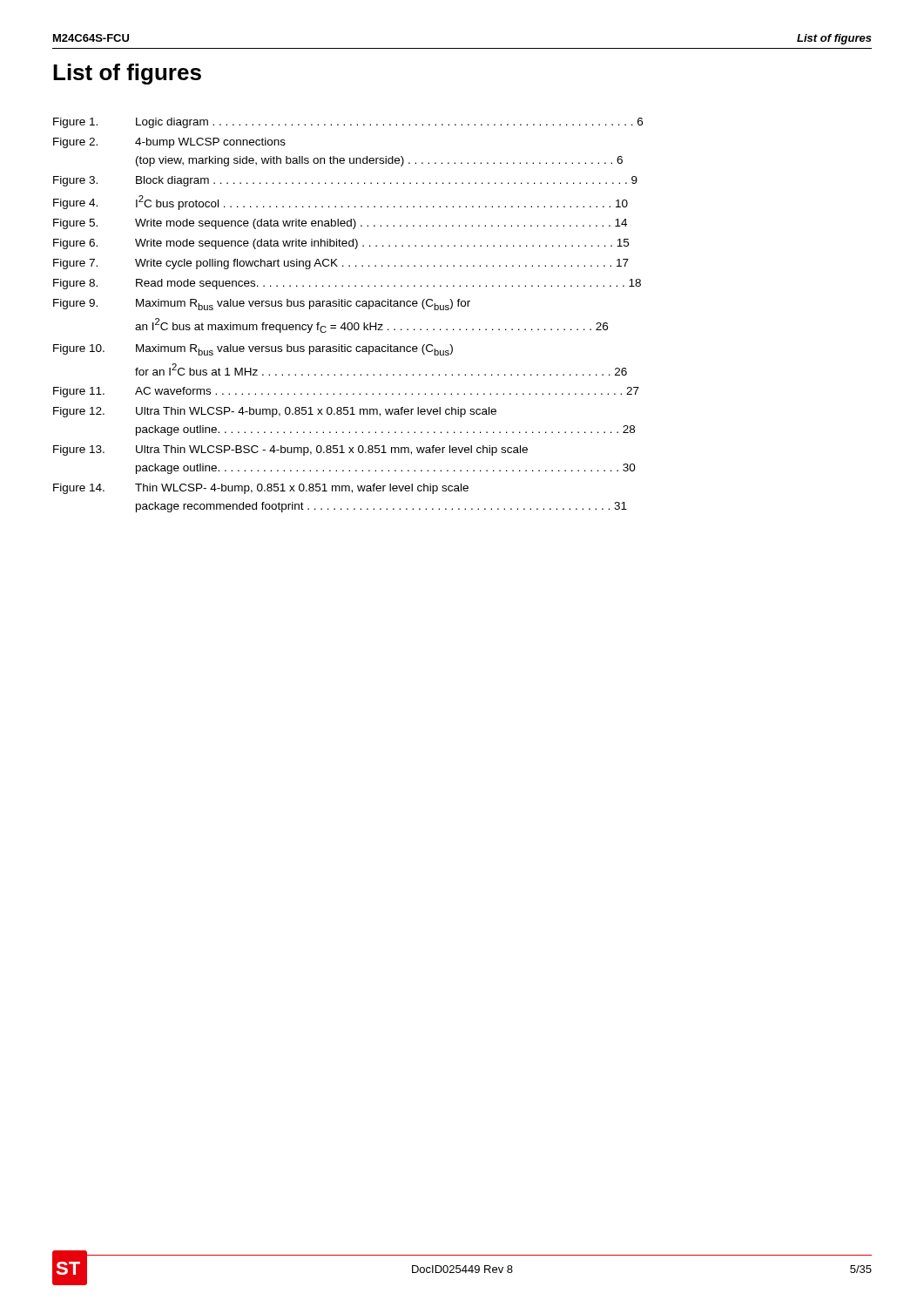Select the title
This screenshot has width=924, height=1307.
(x=127, y=72)
